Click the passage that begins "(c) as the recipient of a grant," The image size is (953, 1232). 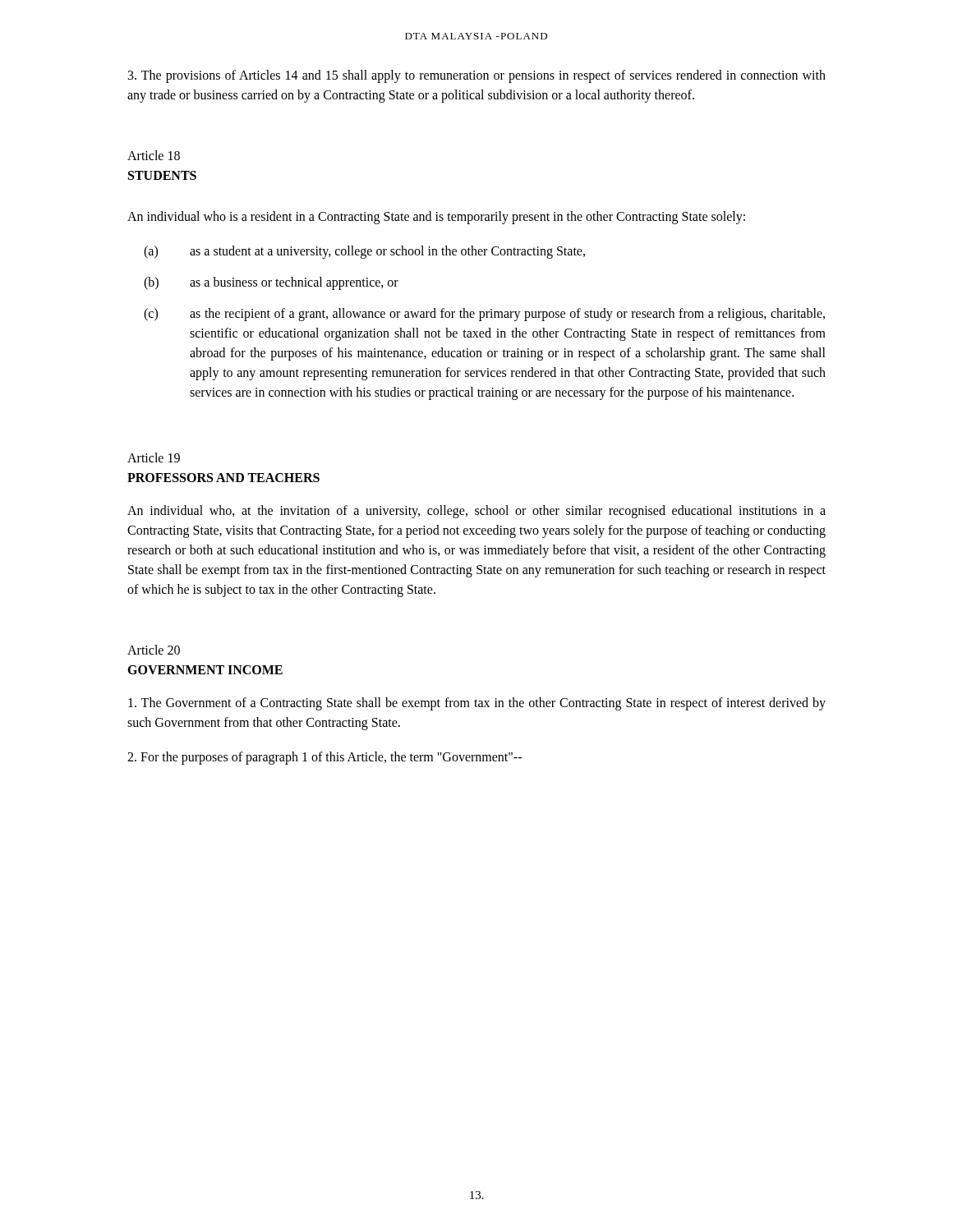(x=476, y=353)
